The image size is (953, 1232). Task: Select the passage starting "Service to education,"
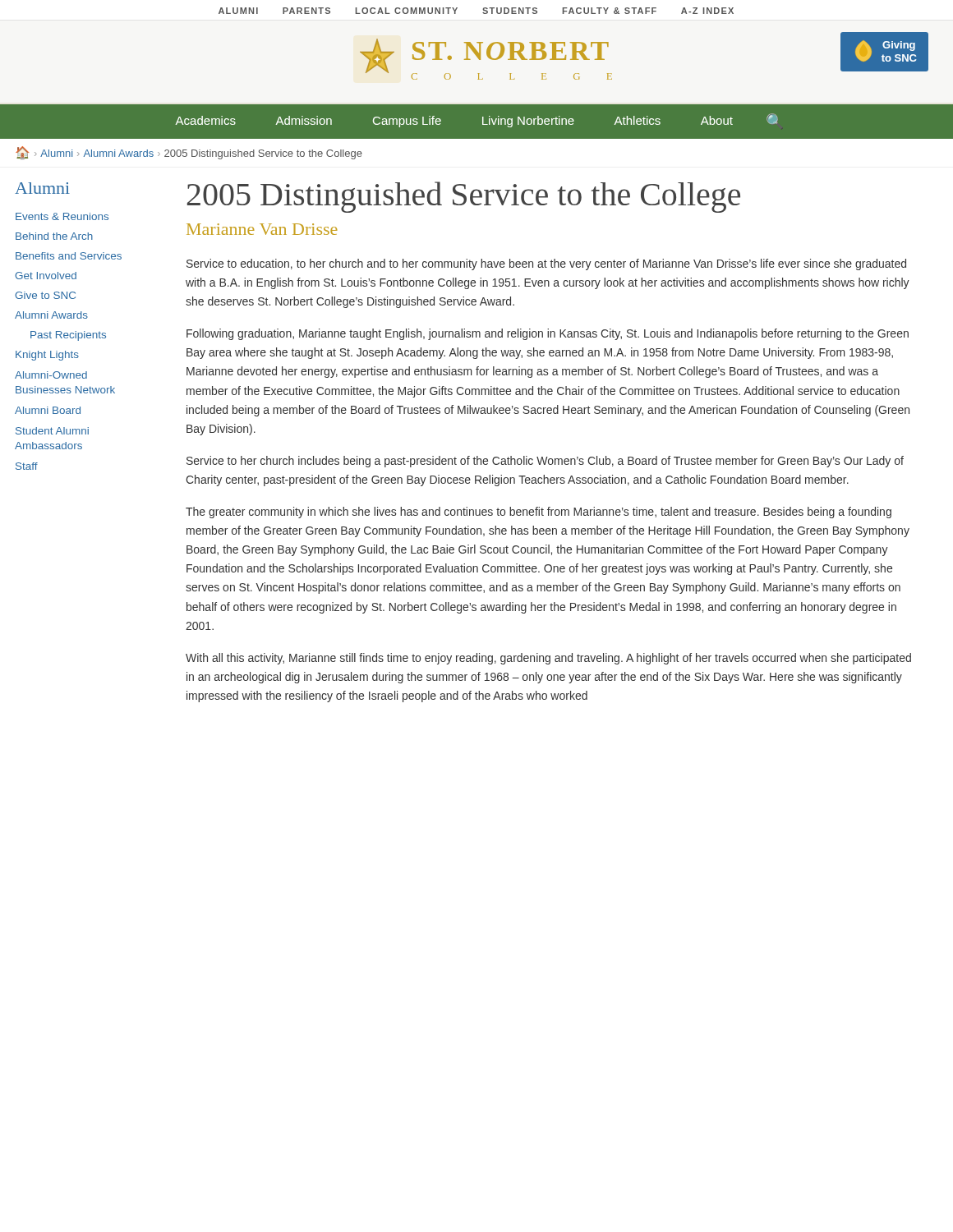pos(547,283)
